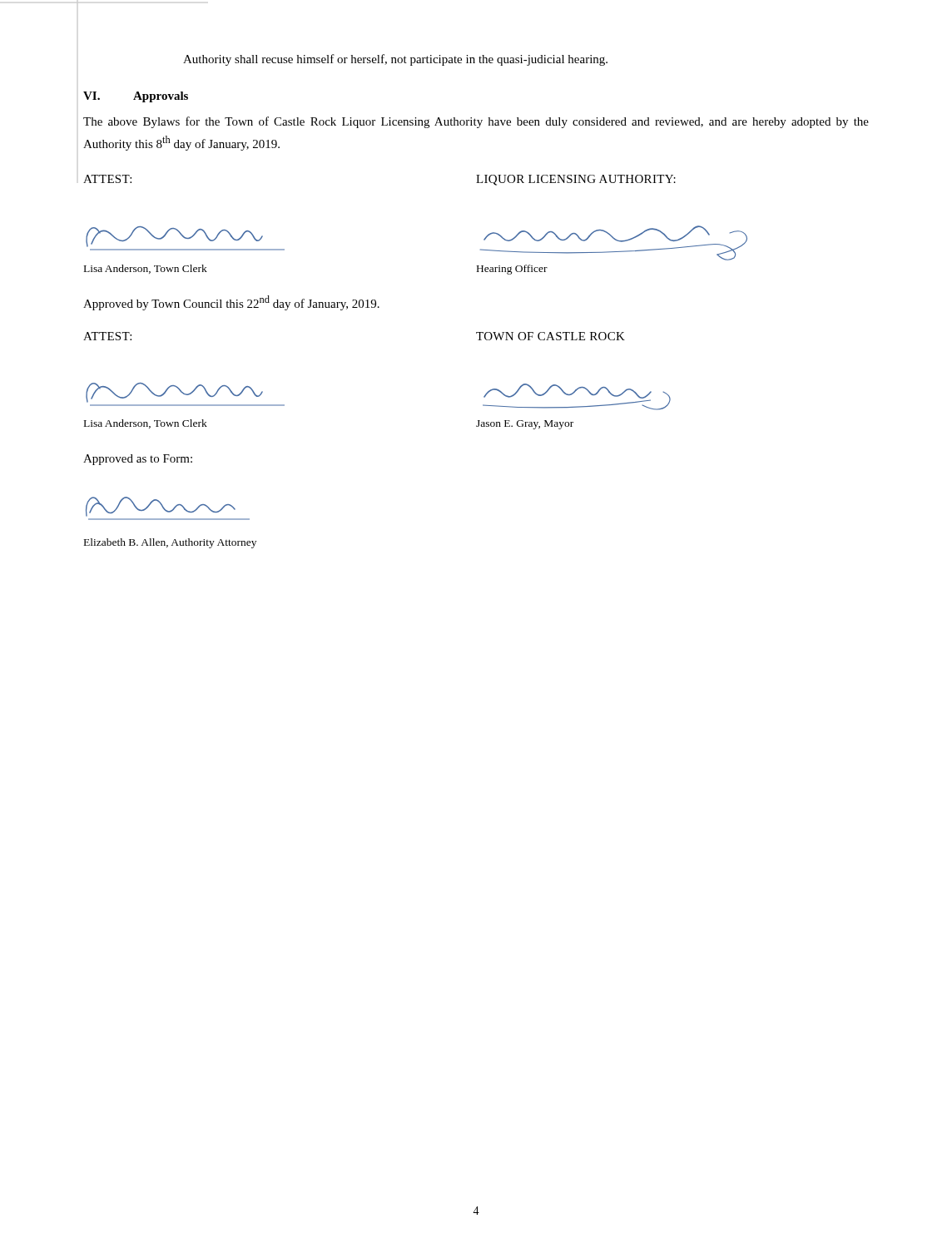Click on the text block starting "TOWN OF CASTLE ROCK"
This screenshot has width=952, height=1248.
(x=551, y=336)
